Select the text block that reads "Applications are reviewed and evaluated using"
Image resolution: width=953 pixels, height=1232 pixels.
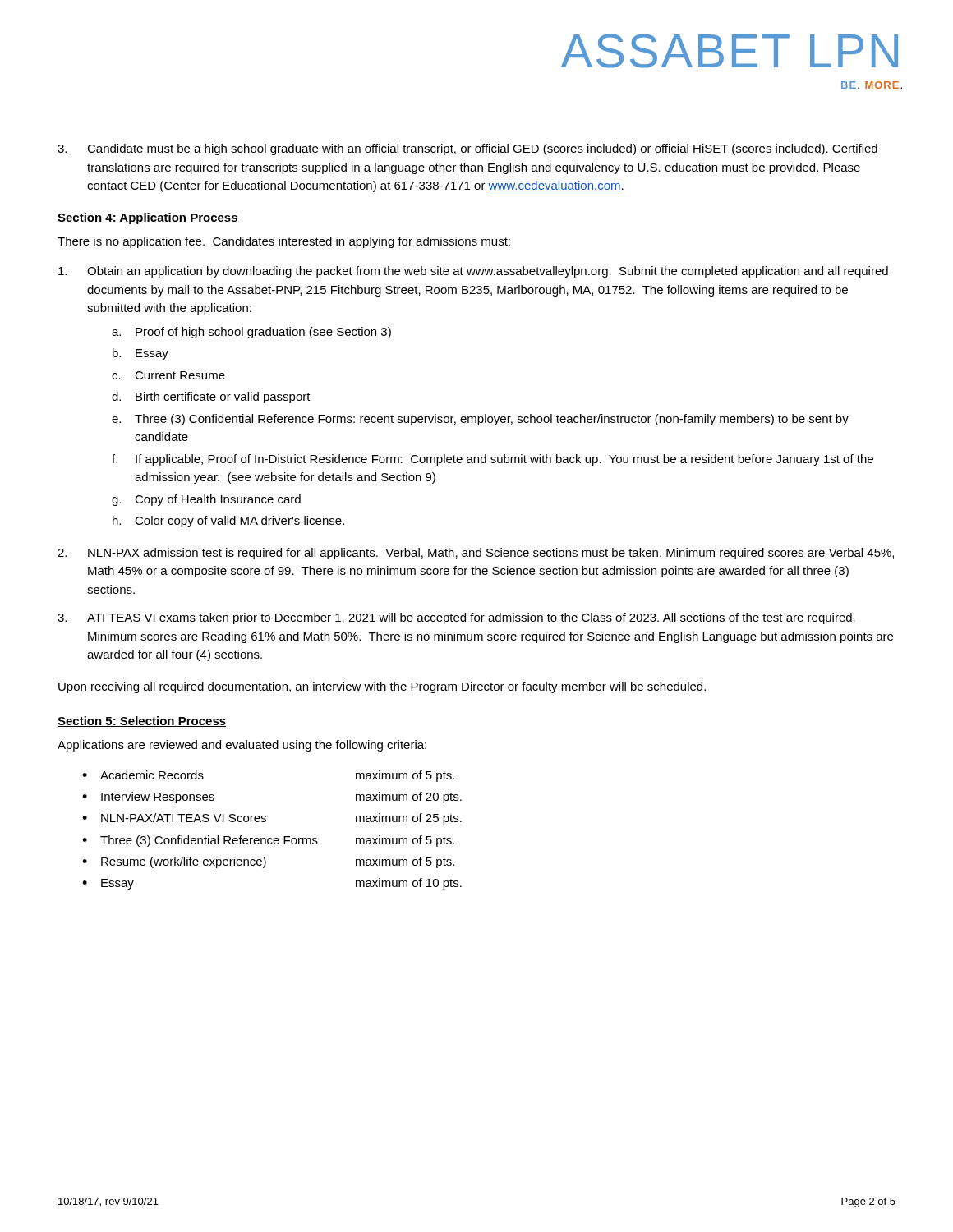(242, 745)
